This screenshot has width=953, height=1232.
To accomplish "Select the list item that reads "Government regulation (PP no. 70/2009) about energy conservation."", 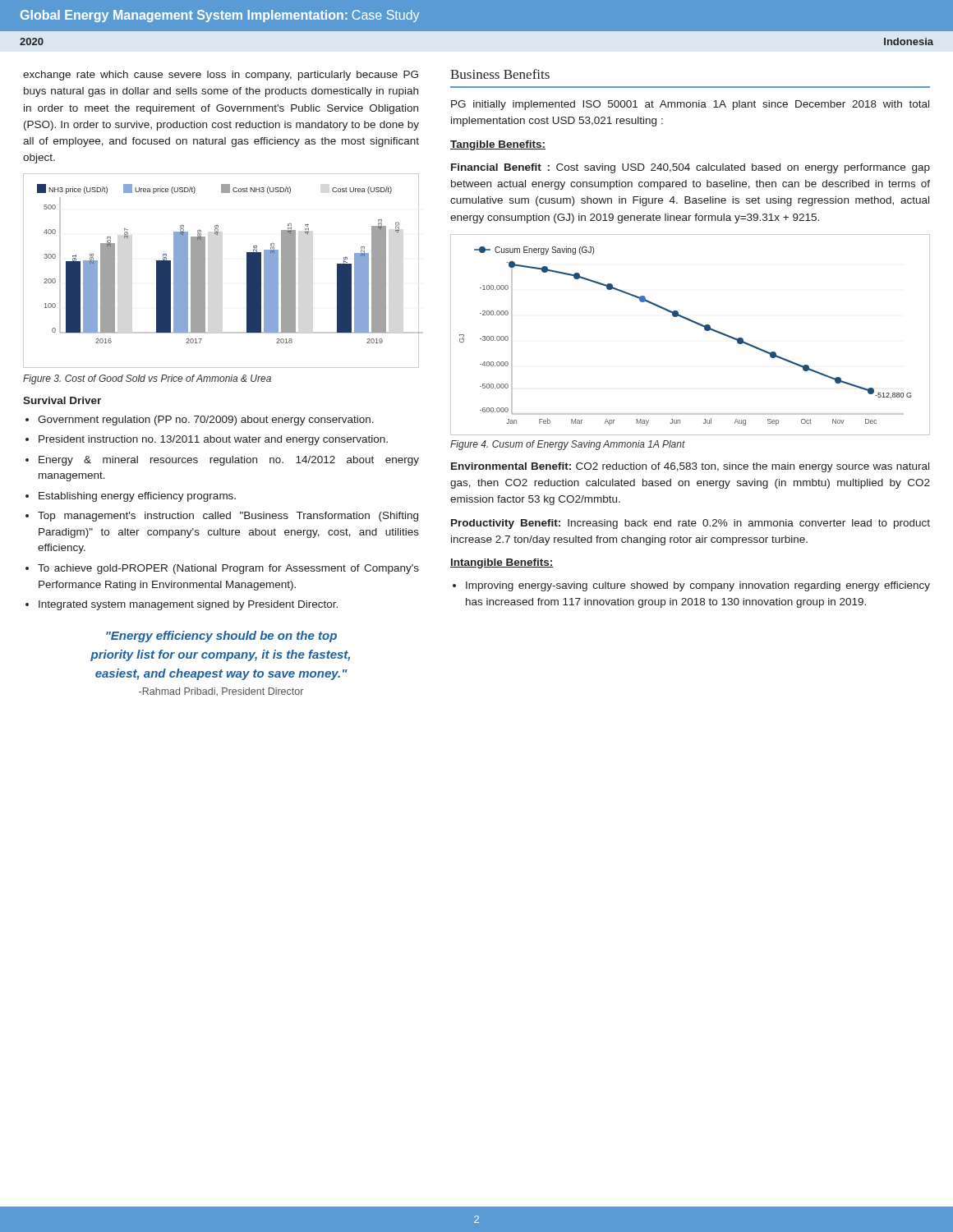I will (206, 419).
